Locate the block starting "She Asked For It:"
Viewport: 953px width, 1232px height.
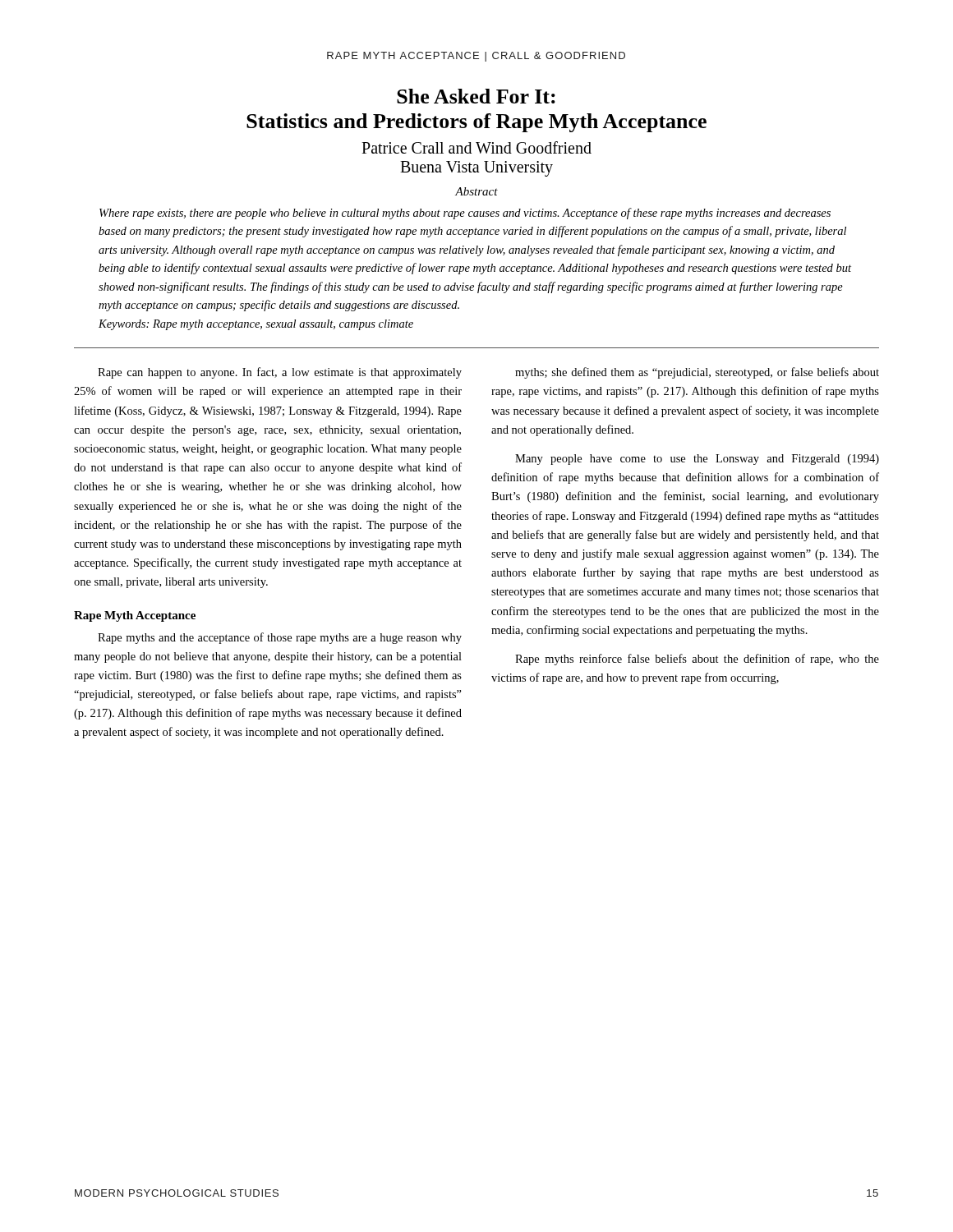476,131
